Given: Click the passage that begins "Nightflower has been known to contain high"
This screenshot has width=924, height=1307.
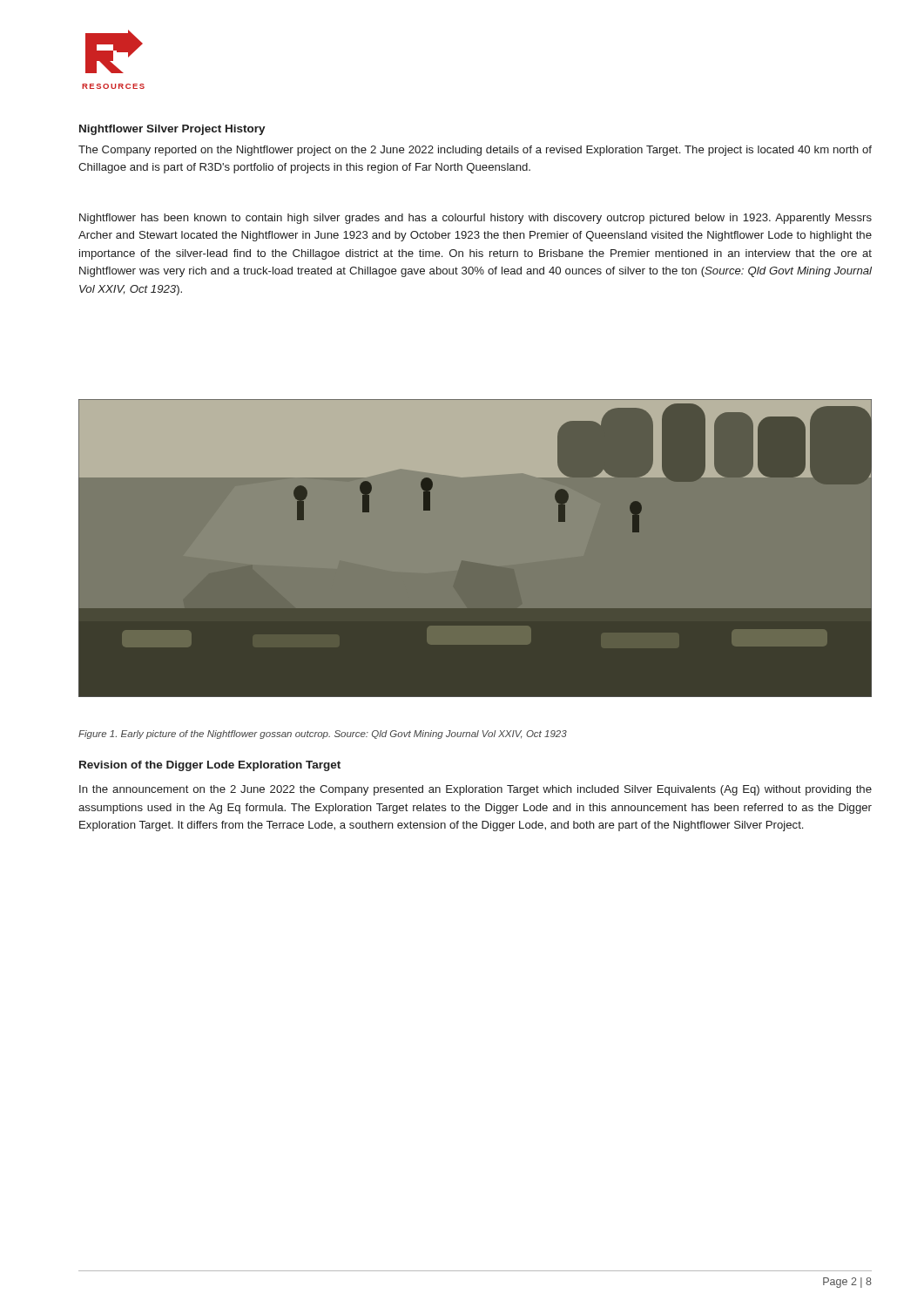Looking at the screenshot, I should [x=475, y=253].
